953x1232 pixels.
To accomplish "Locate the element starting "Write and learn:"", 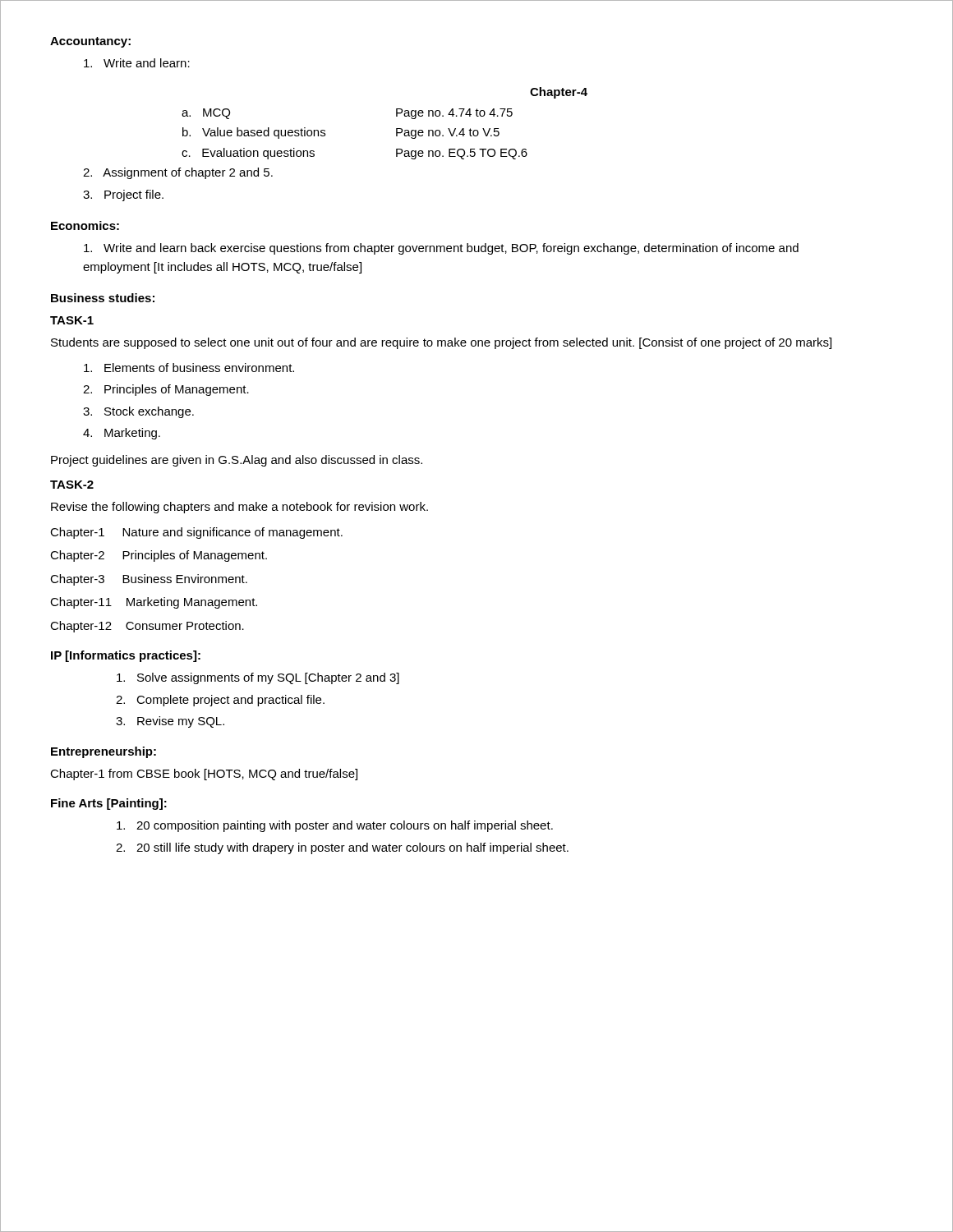I will pyautogui.click(x=137, y=63).
